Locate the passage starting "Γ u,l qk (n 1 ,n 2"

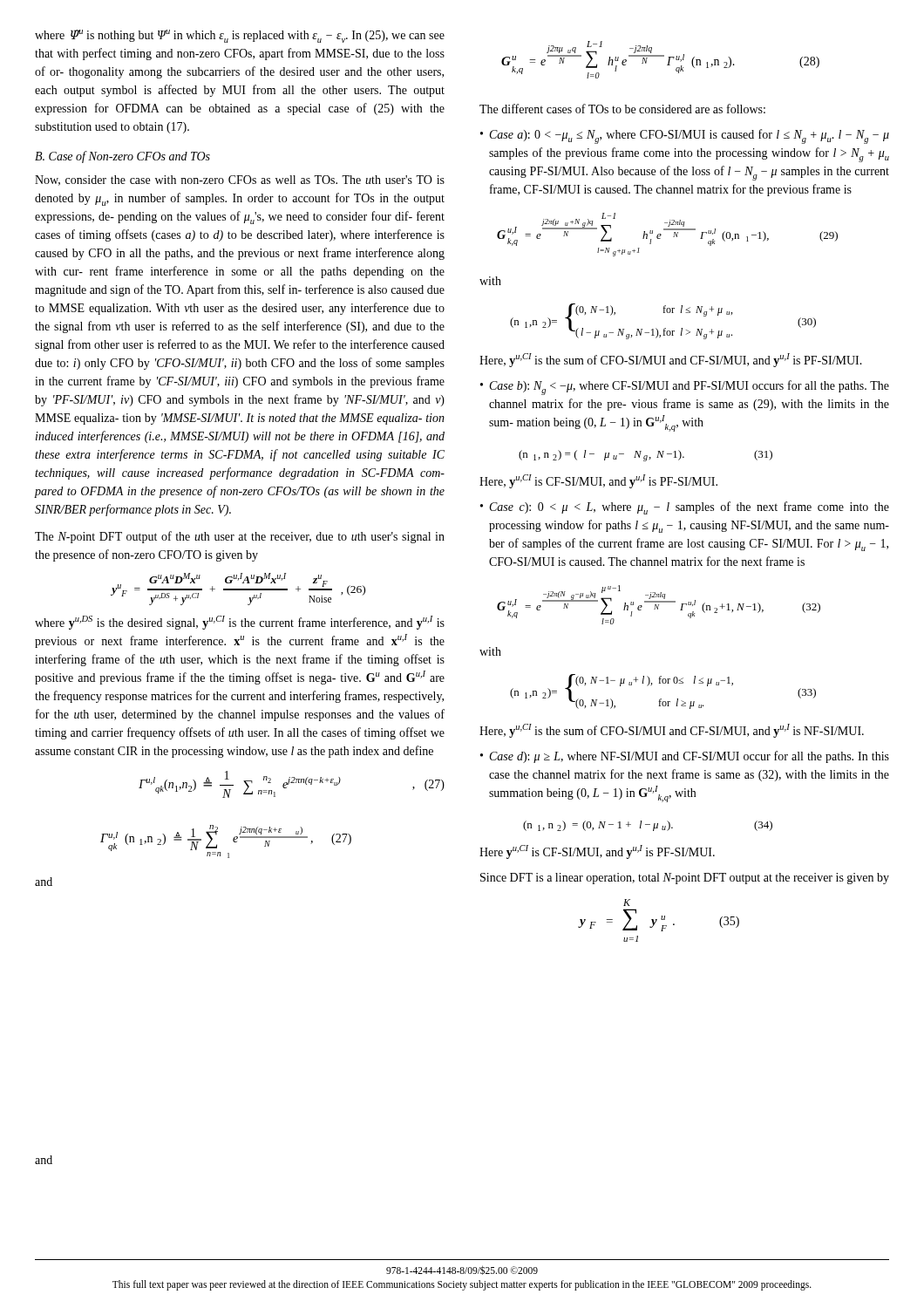240,838
